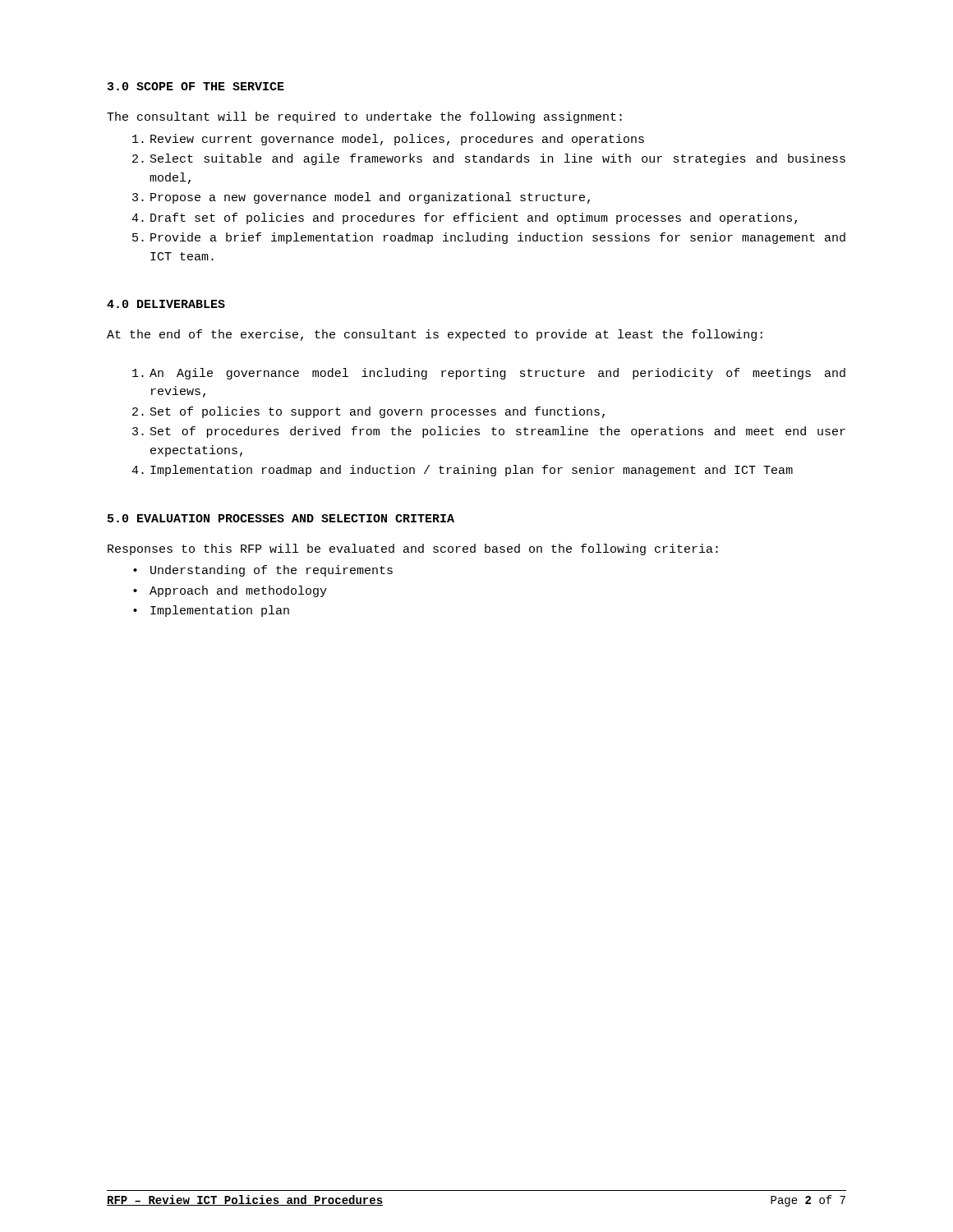Find the block on this page that starts "3. Set of procedures derived from the policies"
Screen dimensions: 1232x953
pyautogui.click(x=489, y=442)
